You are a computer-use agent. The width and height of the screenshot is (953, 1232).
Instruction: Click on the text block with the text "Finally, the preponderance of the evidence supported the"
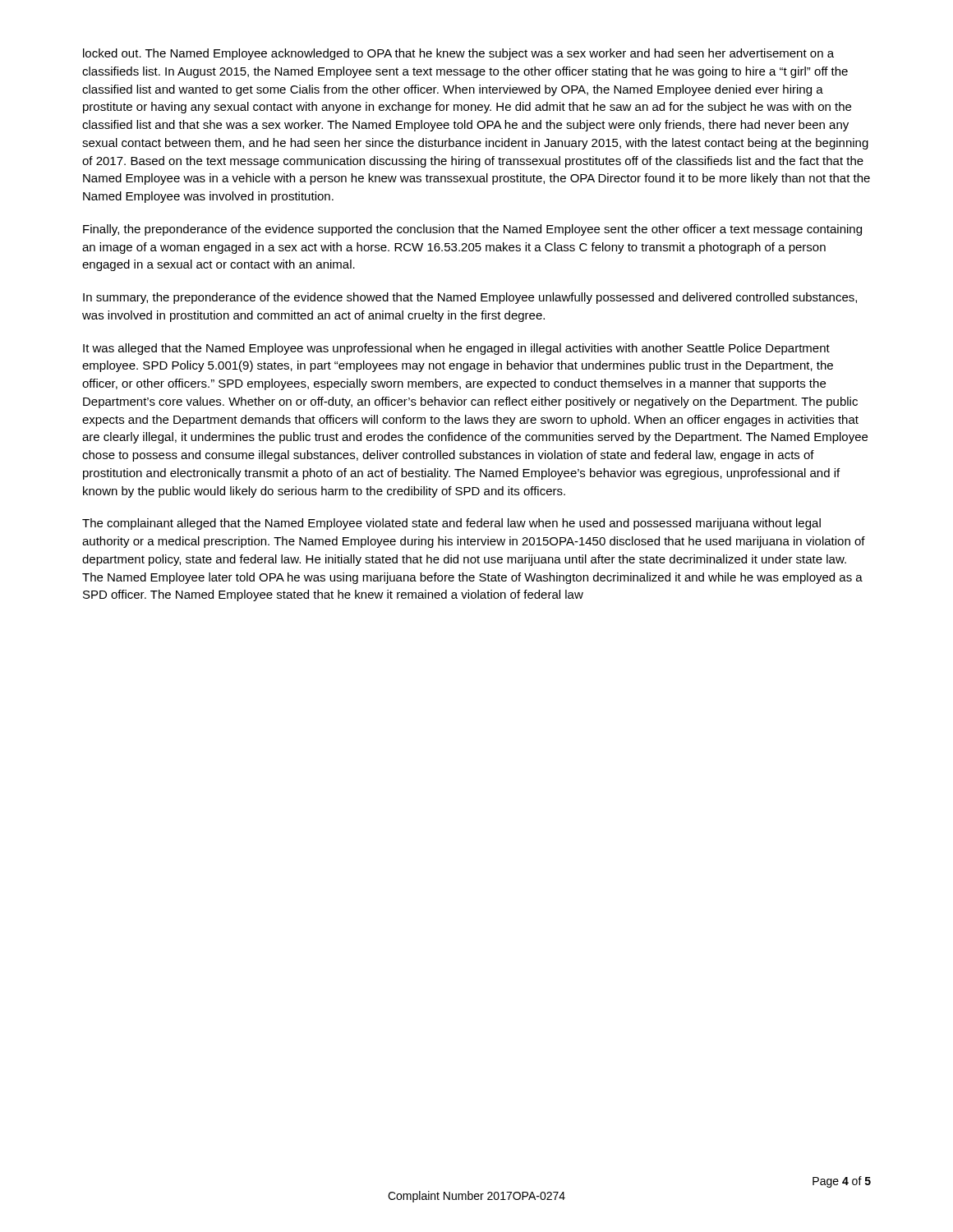click(472, 246)
